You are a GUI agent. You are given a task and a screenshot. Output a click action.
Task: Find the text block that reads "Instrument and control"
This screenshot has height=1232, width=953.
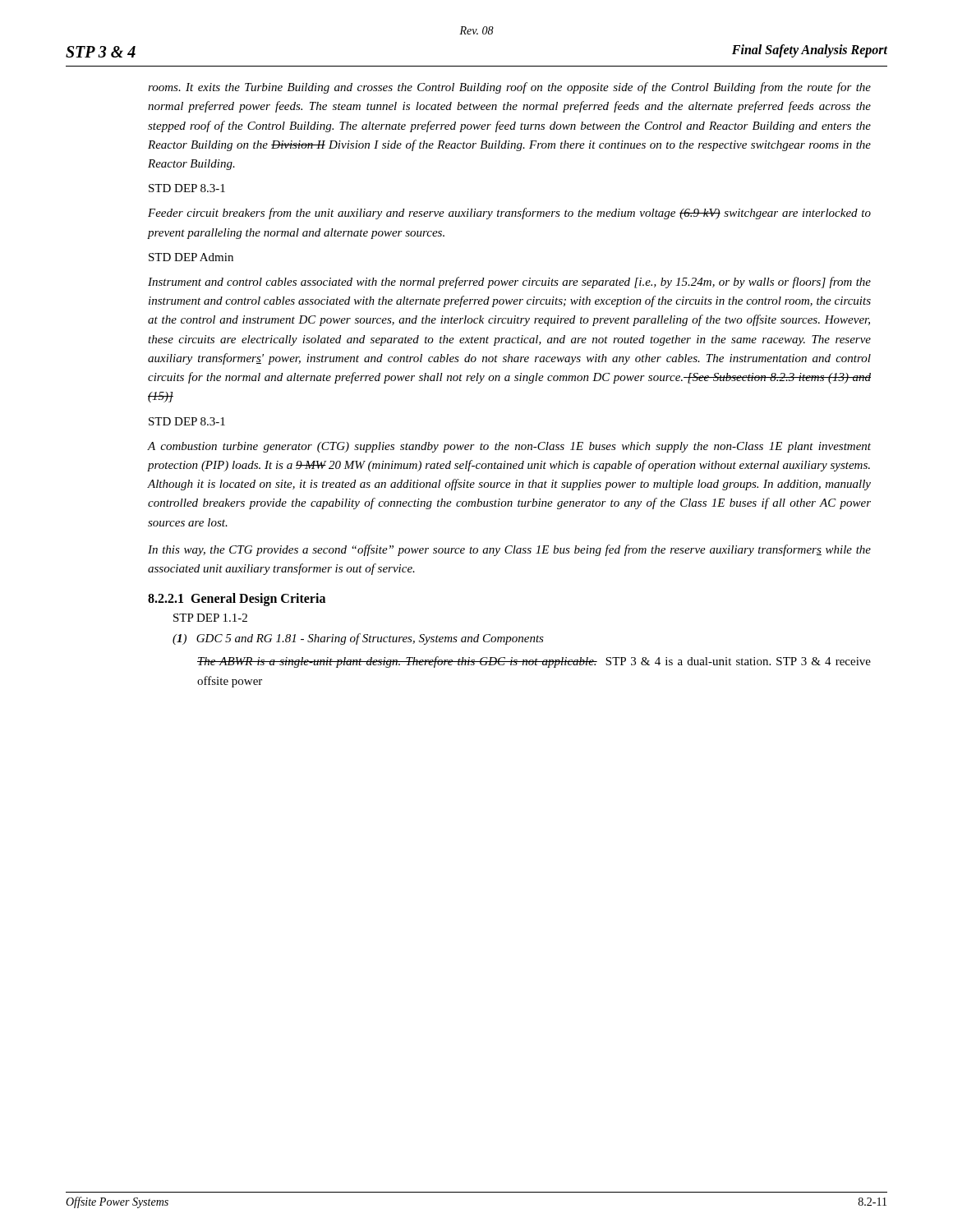(509, 339)
